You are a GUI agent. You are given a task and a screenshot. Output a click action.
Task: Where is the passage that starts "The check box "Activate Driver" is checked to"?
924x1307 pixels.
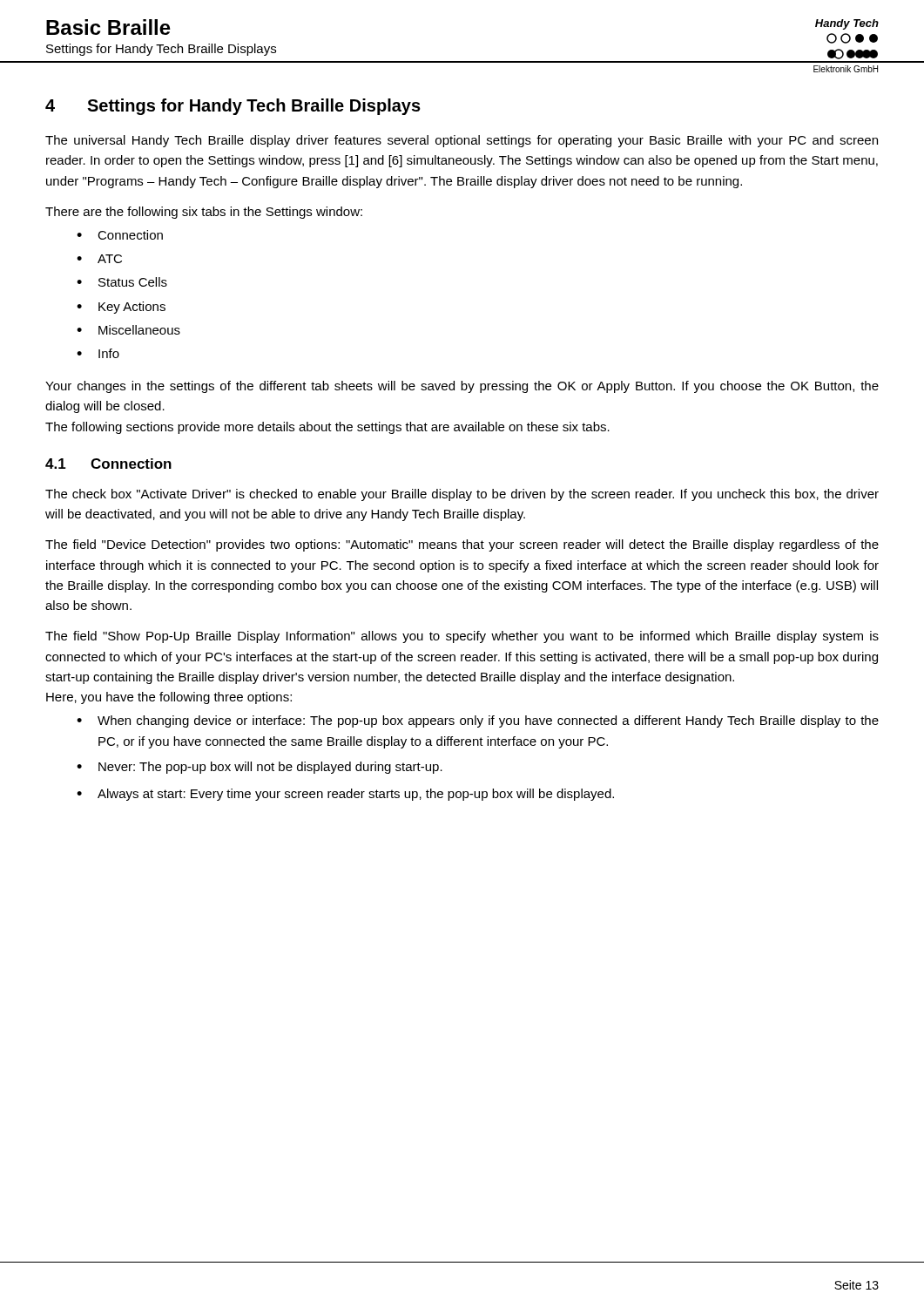(x=462, y=504)
